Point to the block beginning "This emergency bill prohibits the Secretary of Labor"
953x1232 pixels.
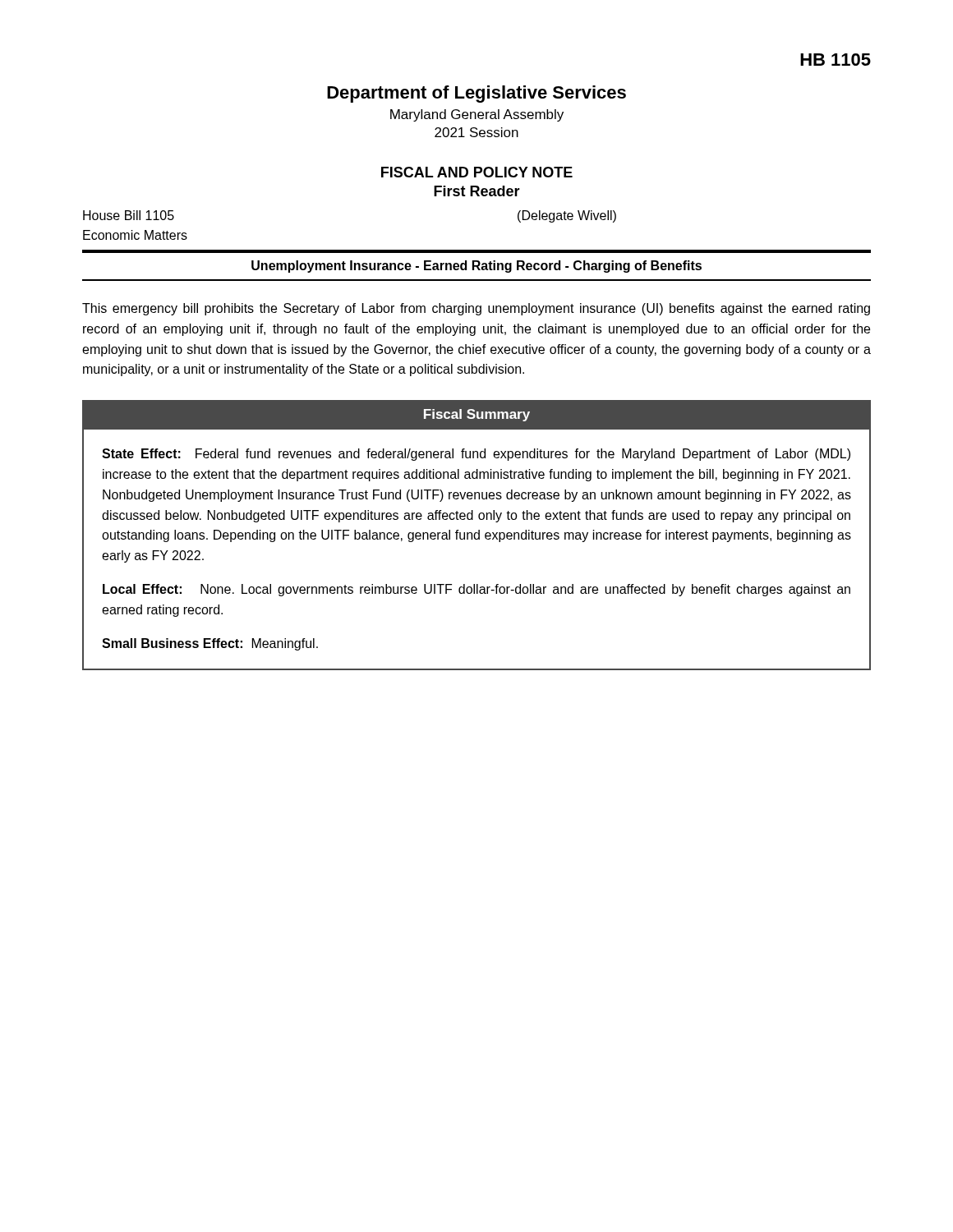[x=476, y=339]
